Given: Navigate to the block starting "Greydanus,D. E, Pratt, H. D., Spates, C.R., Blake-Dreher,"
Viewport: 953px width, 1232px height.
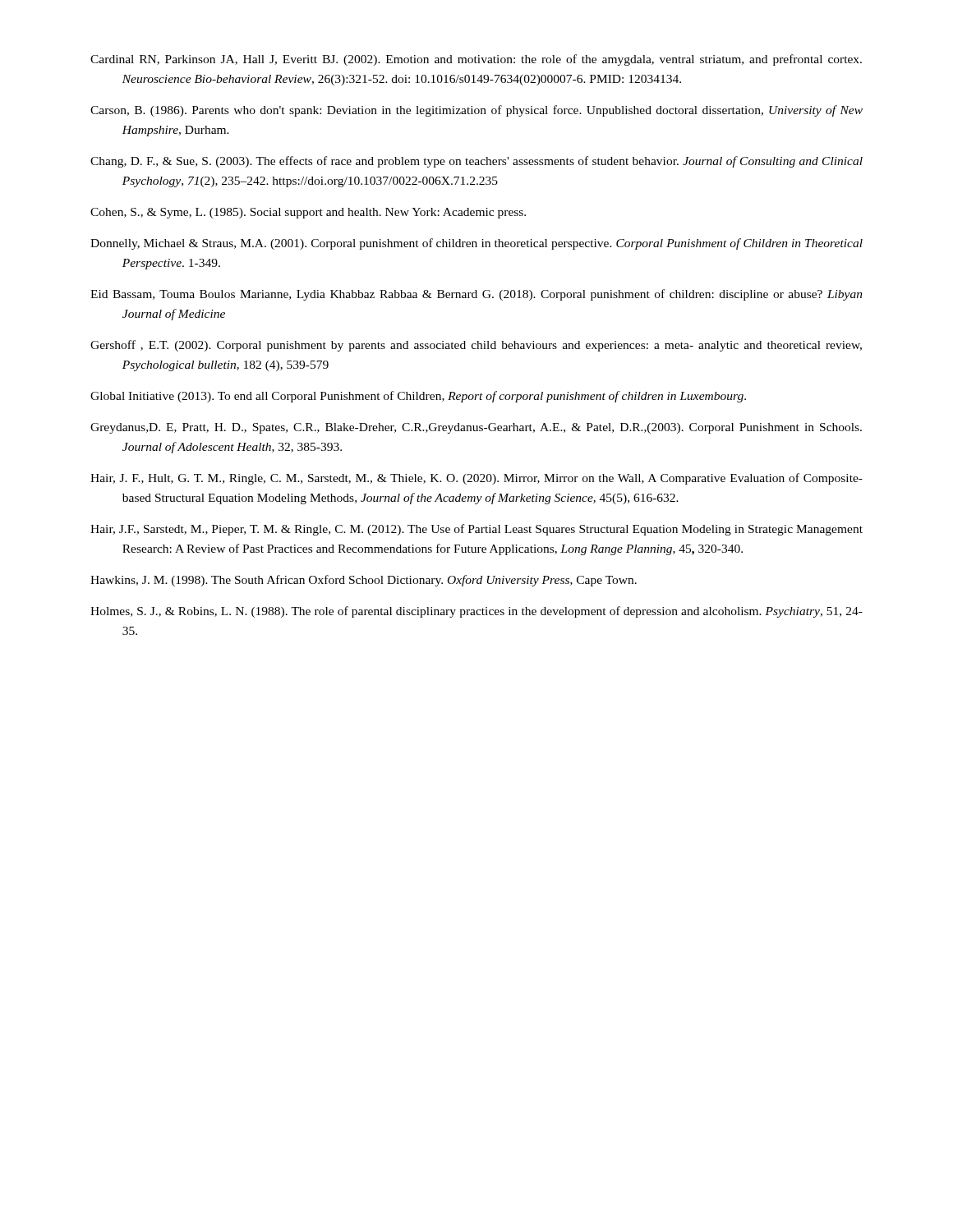Looking at the screenshot, I should [x=476, y=437].
